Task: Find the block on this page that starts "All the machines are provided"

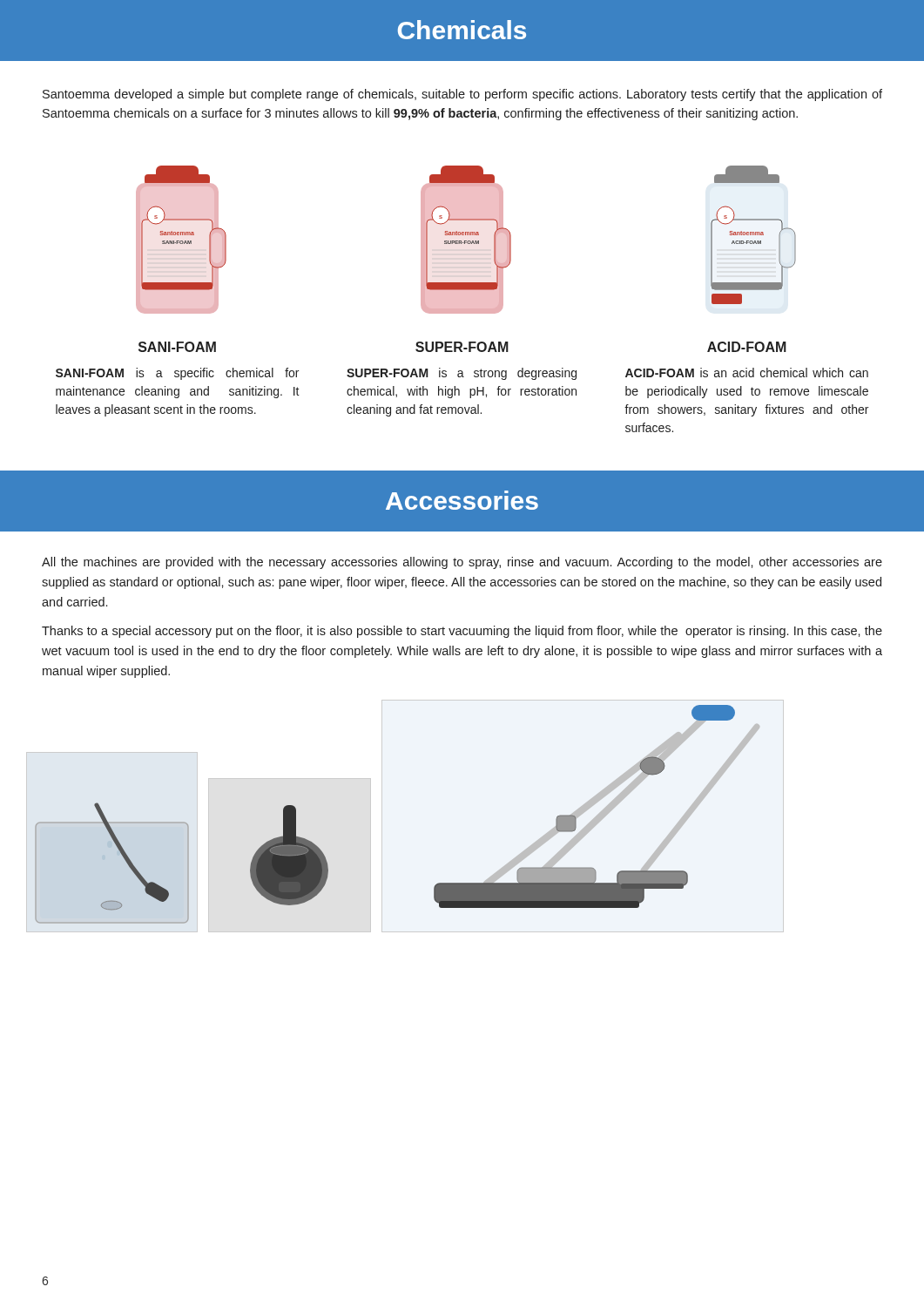Action: [x=462, y=582]
